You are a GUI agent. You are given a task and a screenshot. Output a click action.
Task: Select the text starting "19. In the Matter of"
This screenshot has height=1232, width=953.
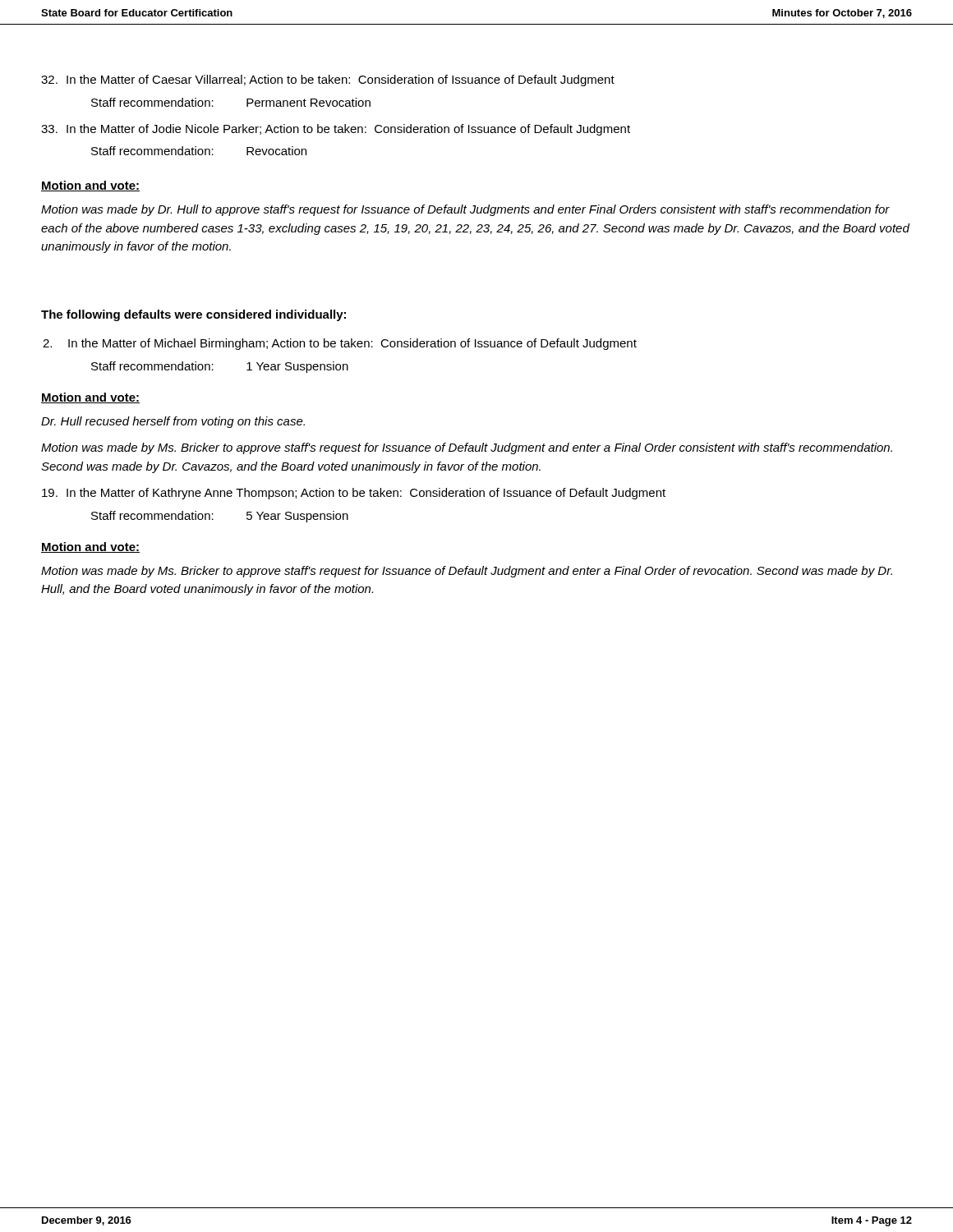[x=476, y=504]
